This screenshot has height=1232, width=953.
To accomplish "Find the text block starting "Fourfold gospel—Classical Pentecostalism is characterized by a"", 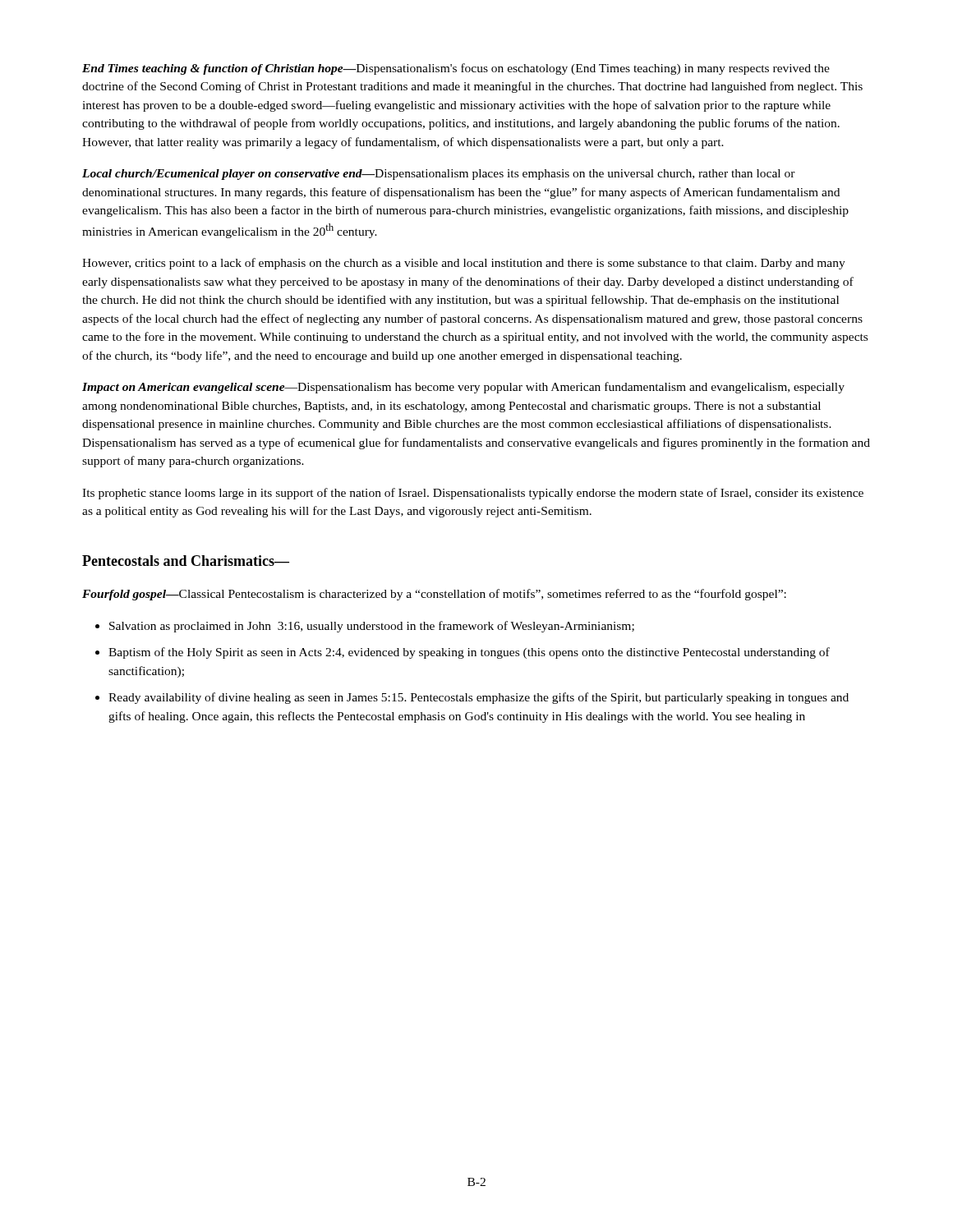I will click(435, 594).
